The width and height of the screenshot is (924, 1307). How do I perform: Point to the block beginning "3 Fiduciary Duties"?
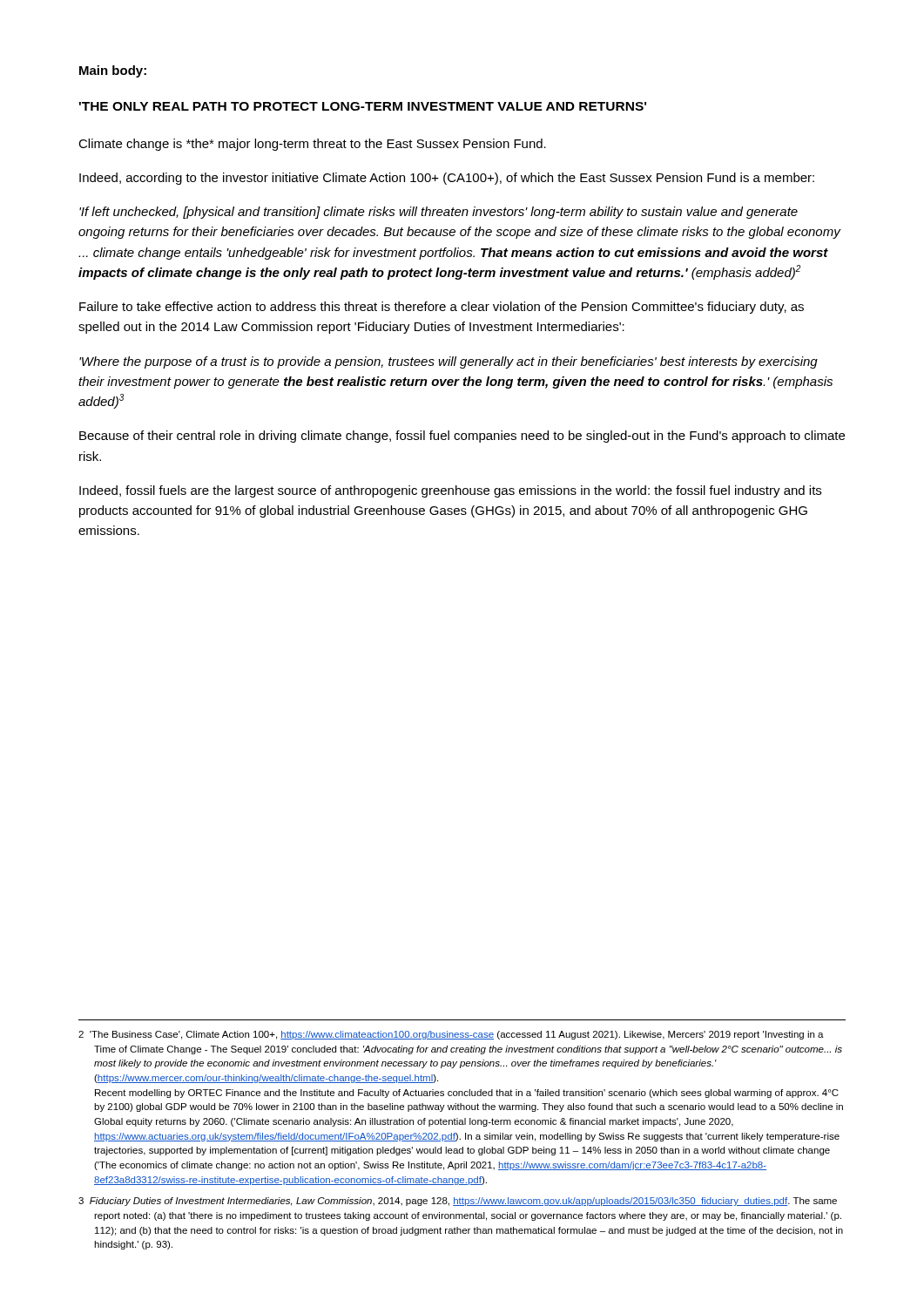(x=461, y=1223)
